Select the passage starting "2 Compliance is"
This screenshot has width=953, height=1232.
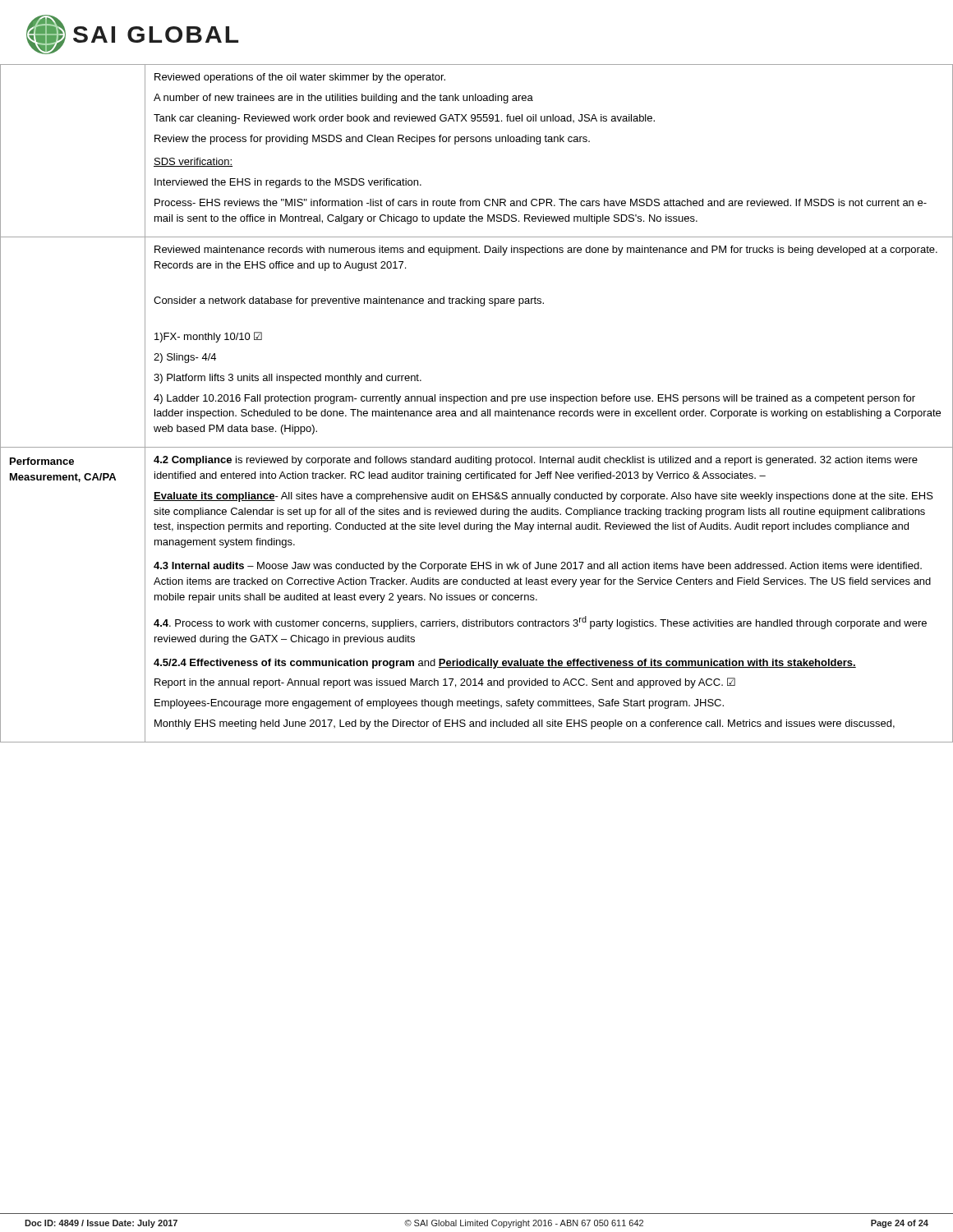click(x=549, y=501)
